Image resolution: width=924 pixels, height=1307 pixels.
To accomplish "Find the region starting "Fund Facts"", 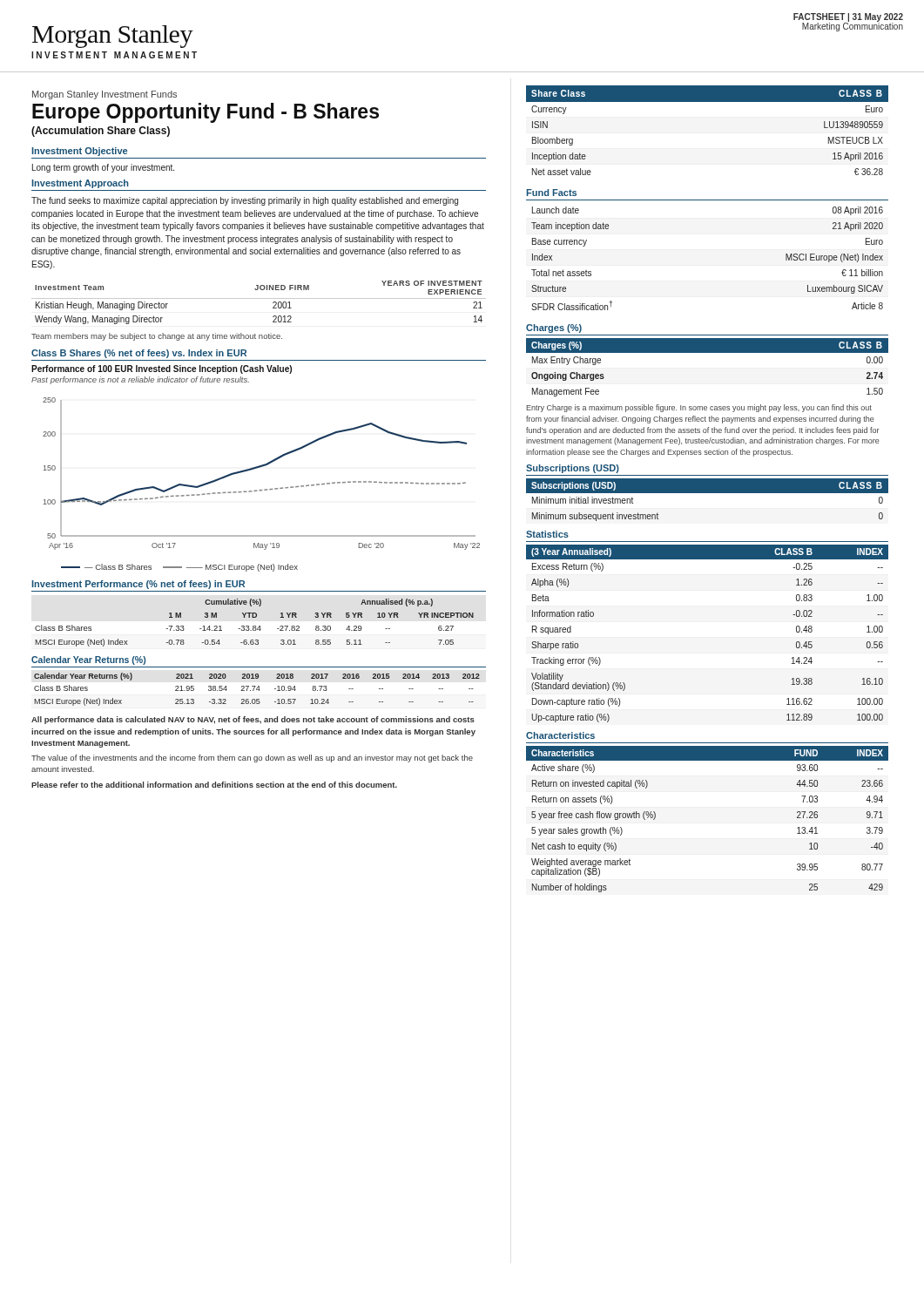I will [552, 193].
